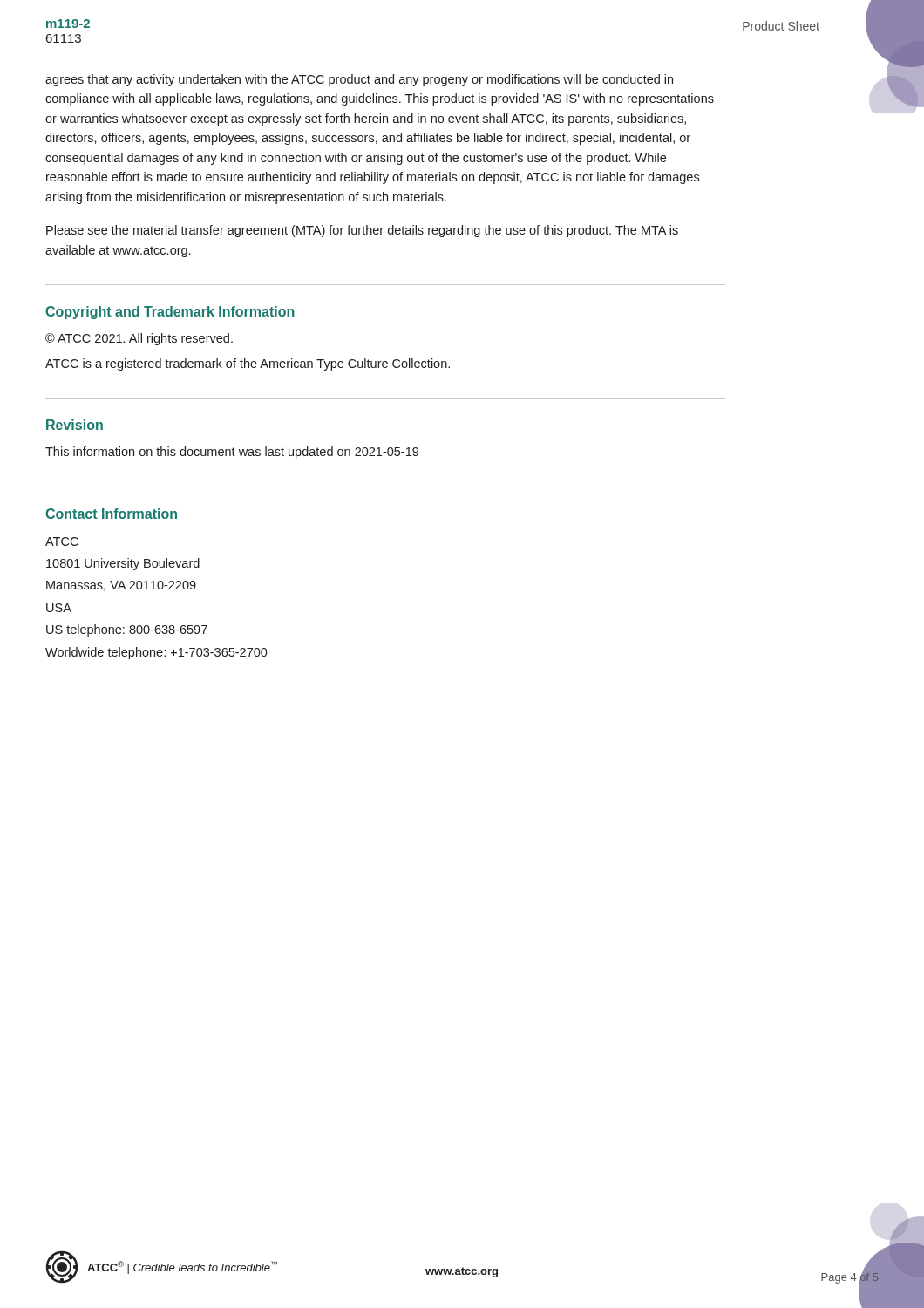Where is the passage that starts "agrees that any"?
Viewport: 924px width, 1308px height.
click(380, 138)
